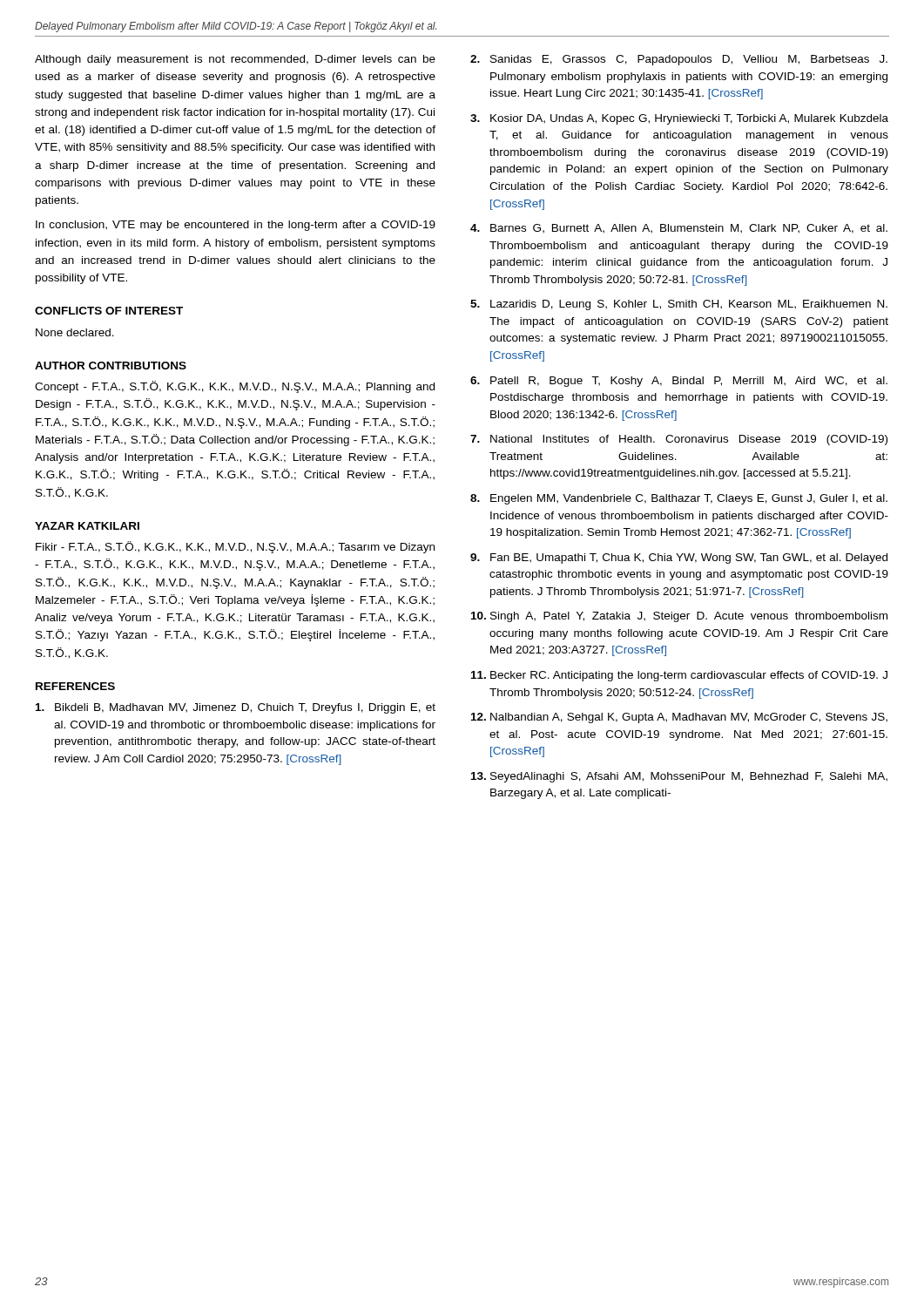Viewport: 924px width, 1307px height.
Task: Select the element starting "5. Lazaridis D, Leung S,"
Action: 679,330
